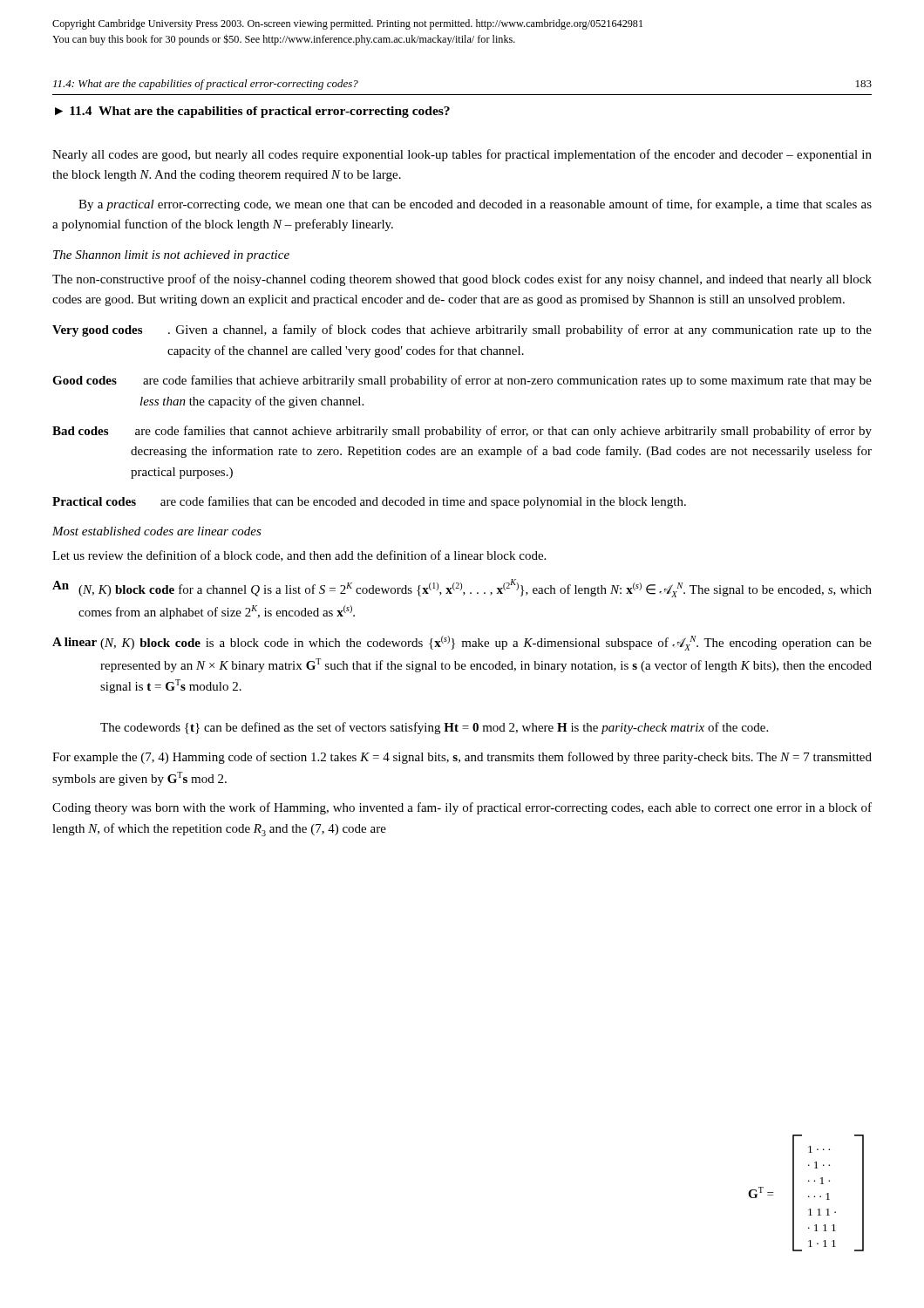924x1308 pixels.
Task: Locate the section header containing "Most established codes are linear codes"
Action: (157, 531)
